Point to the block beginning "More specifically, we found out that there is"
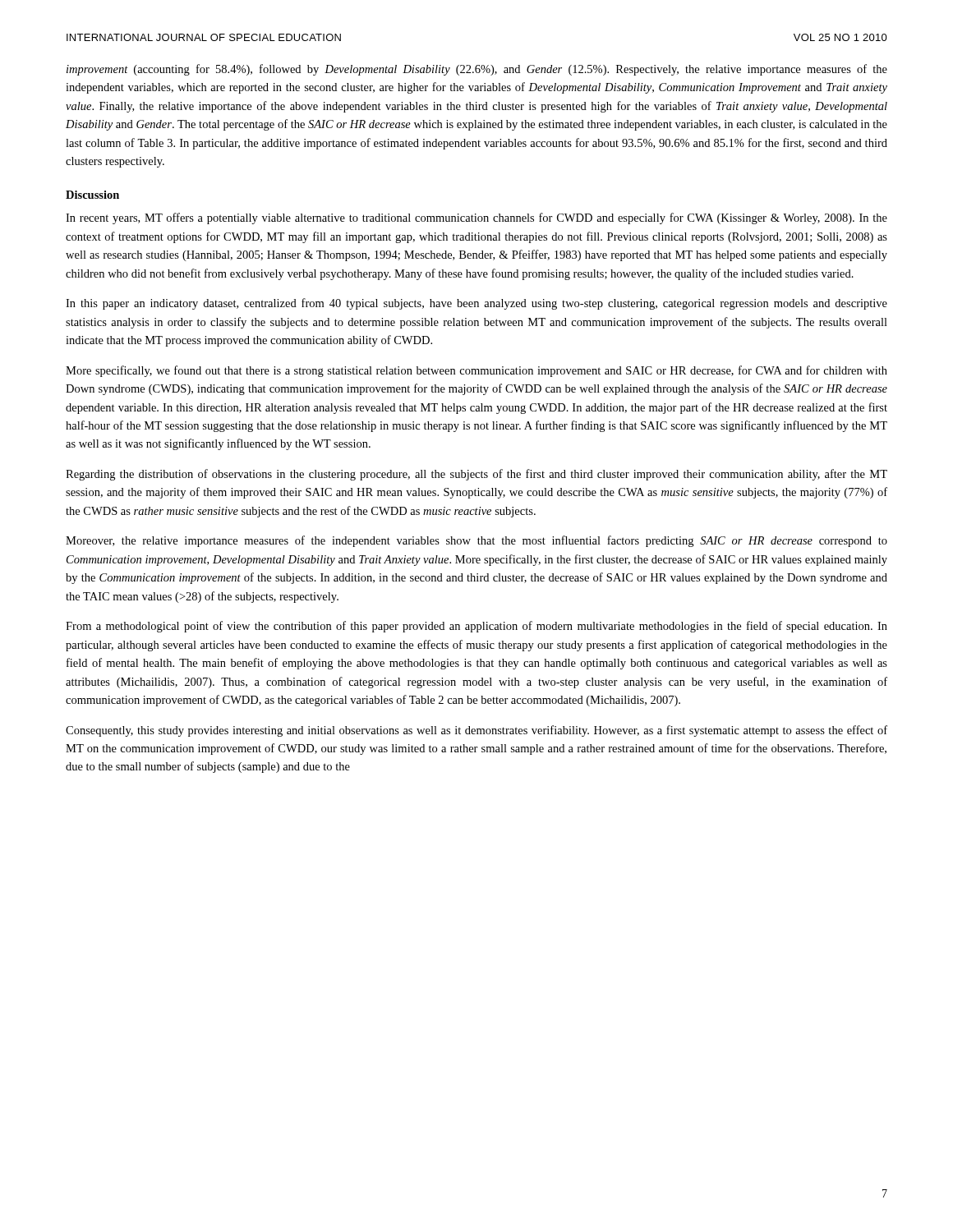The image size is (953, 1232). (476, 407)
